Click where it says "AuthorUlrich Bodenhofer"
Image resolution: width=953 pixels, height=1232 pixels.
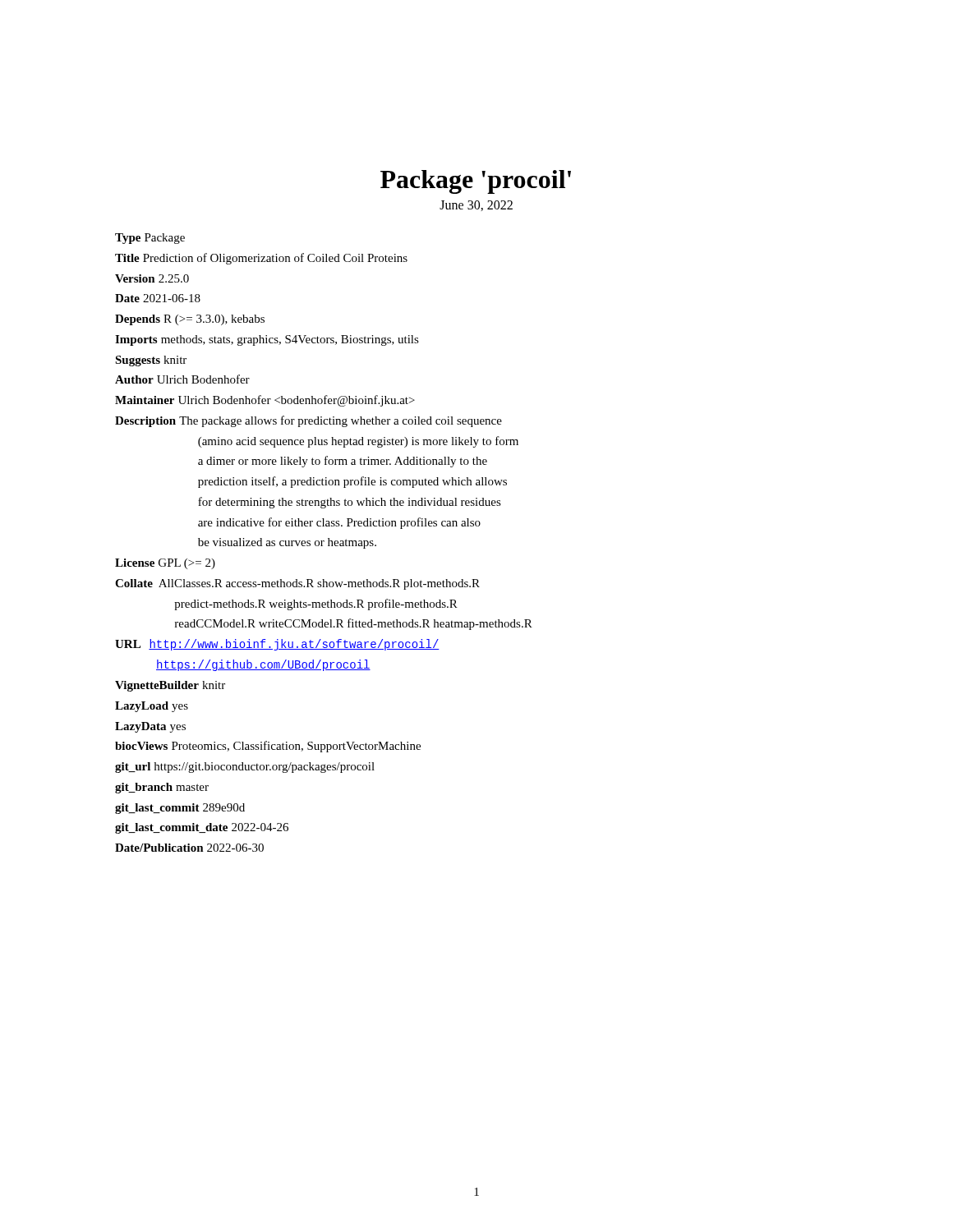click(182, 380)
